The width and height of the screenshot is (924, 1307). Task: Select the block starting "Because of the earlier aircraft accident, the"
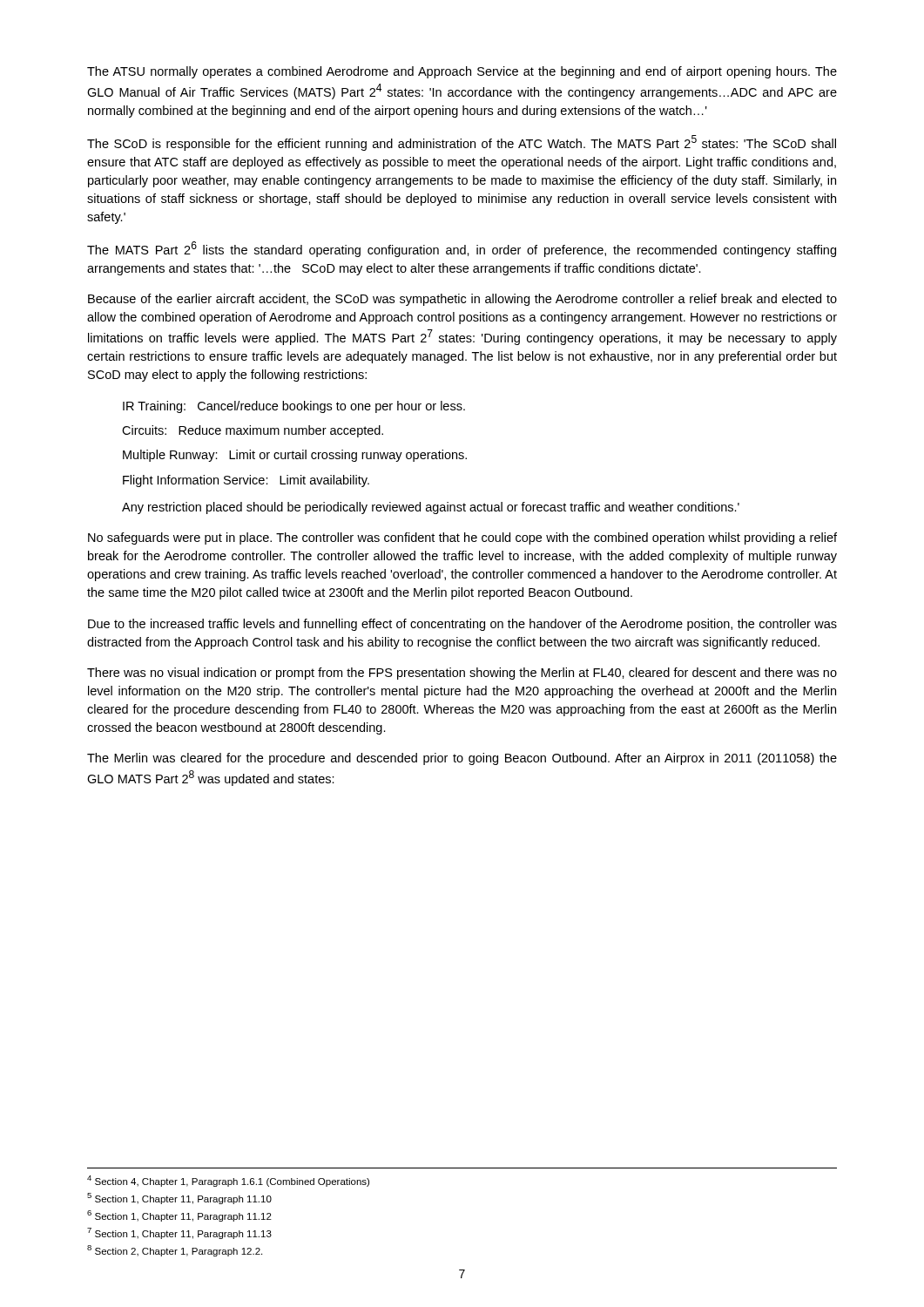tap(462, 336)
